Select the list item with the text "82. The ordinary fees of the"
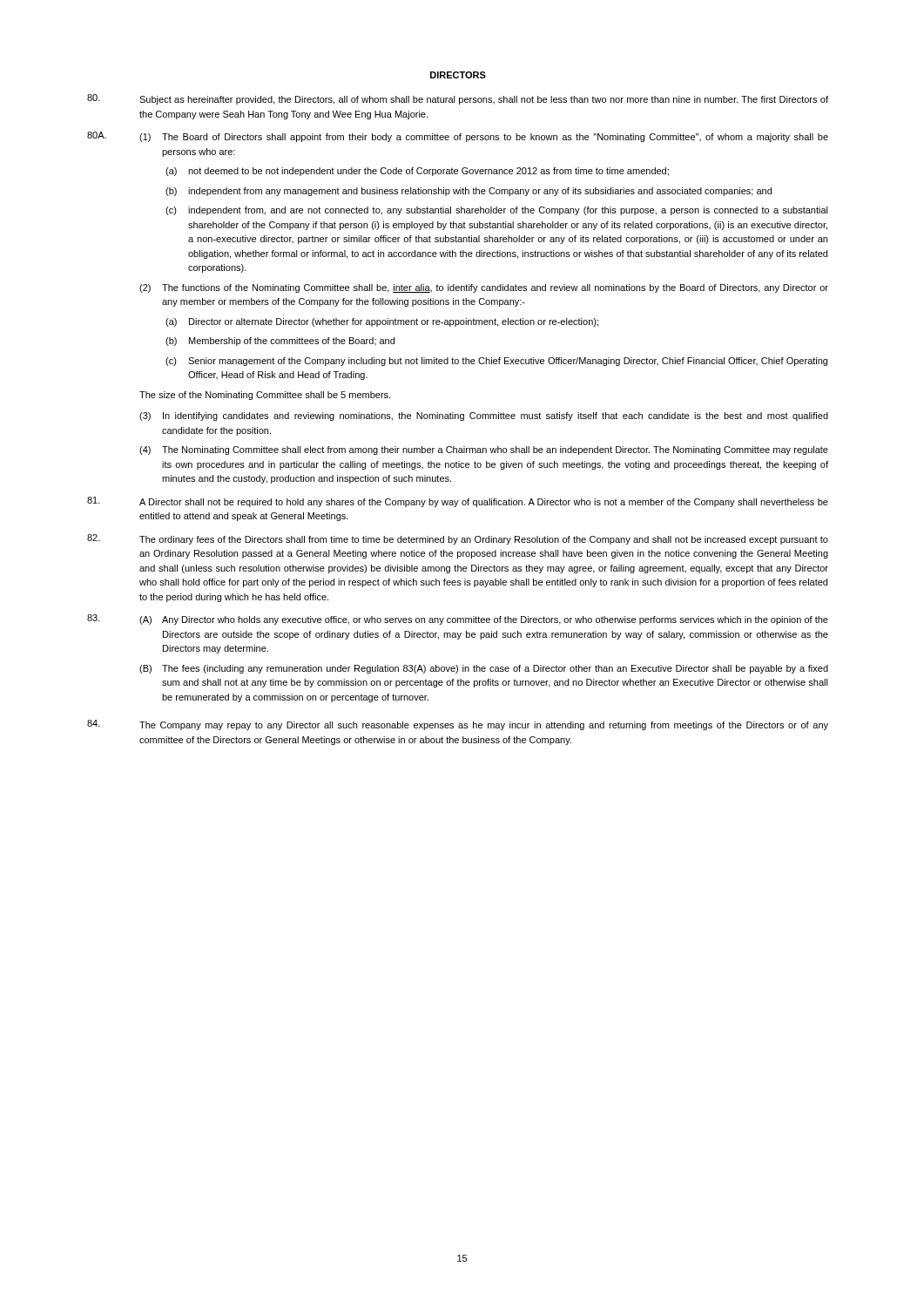This screenshot has height=1307, width=924. coord(458,568)
